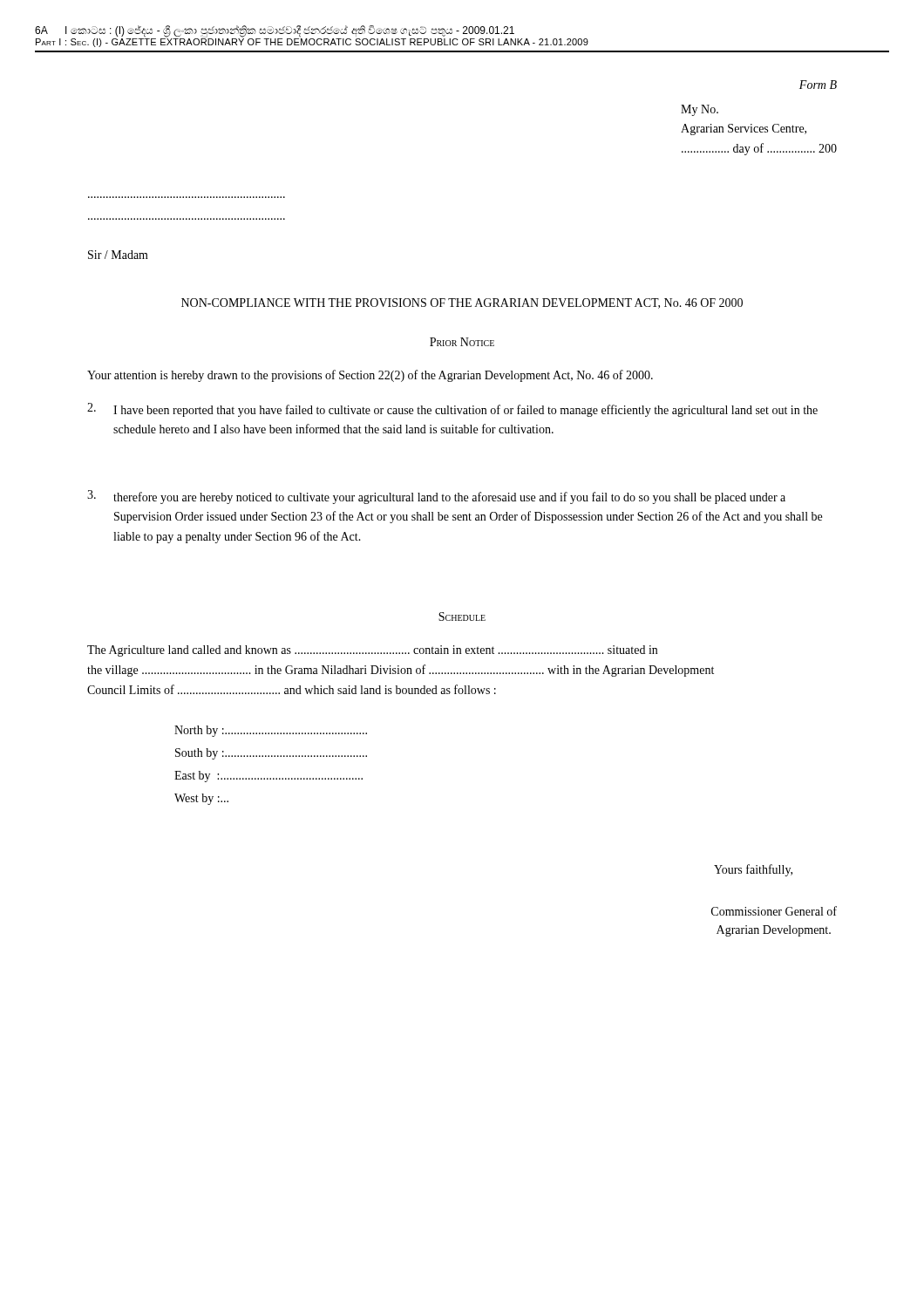
Task: Click on the text block that reads "The Agriculture land called and known"
Action: coord(373,650)
